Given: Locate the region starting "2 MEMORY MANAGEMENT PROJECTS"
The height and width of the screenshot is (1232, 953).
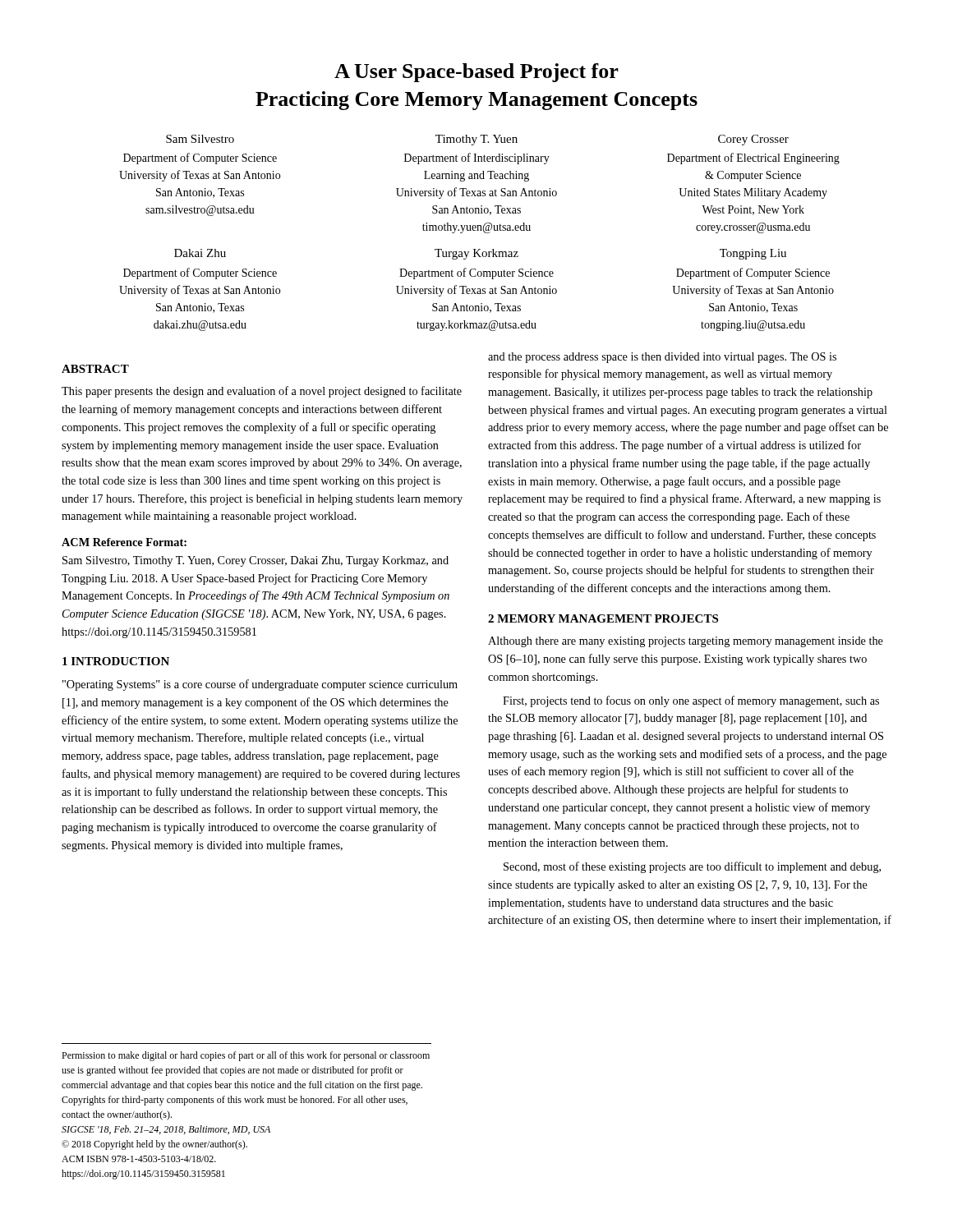Looking at the screenshot, I should (690, 618).
